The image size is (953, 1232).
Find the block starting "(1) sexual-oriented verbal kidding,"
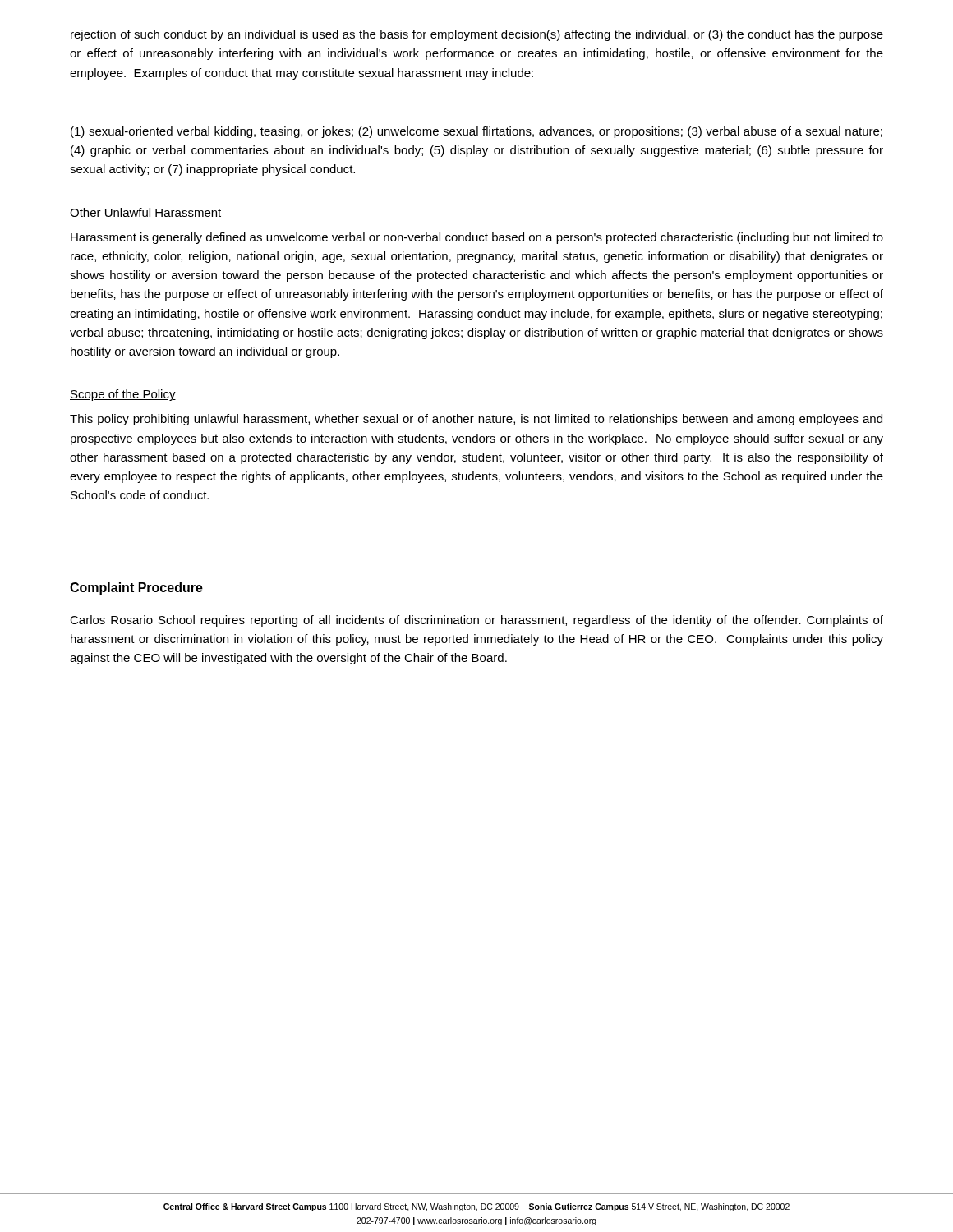(x=476, y=150)
